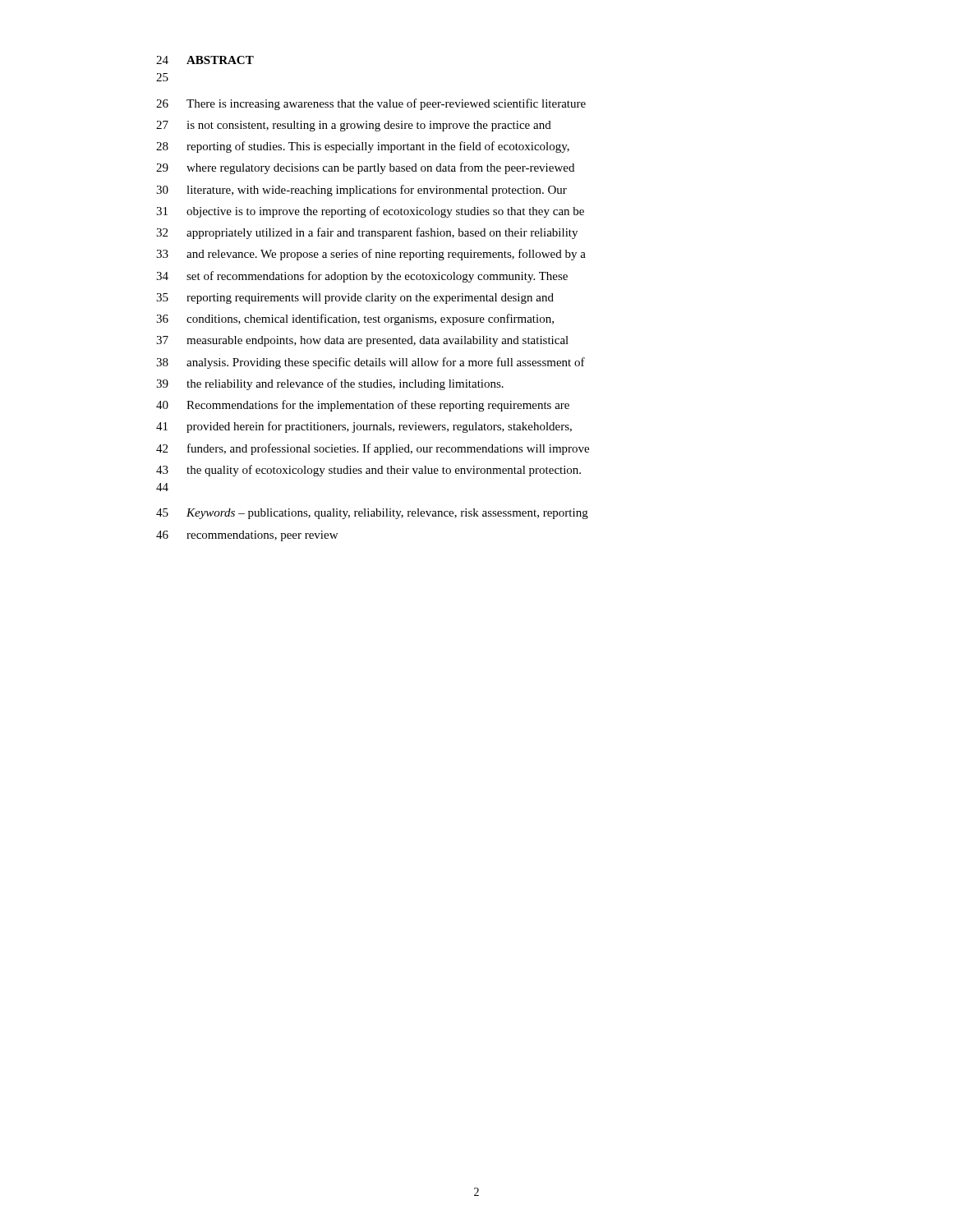Locate the block of text that opens with "26 There is increasing awareness that"

point(493,286)
